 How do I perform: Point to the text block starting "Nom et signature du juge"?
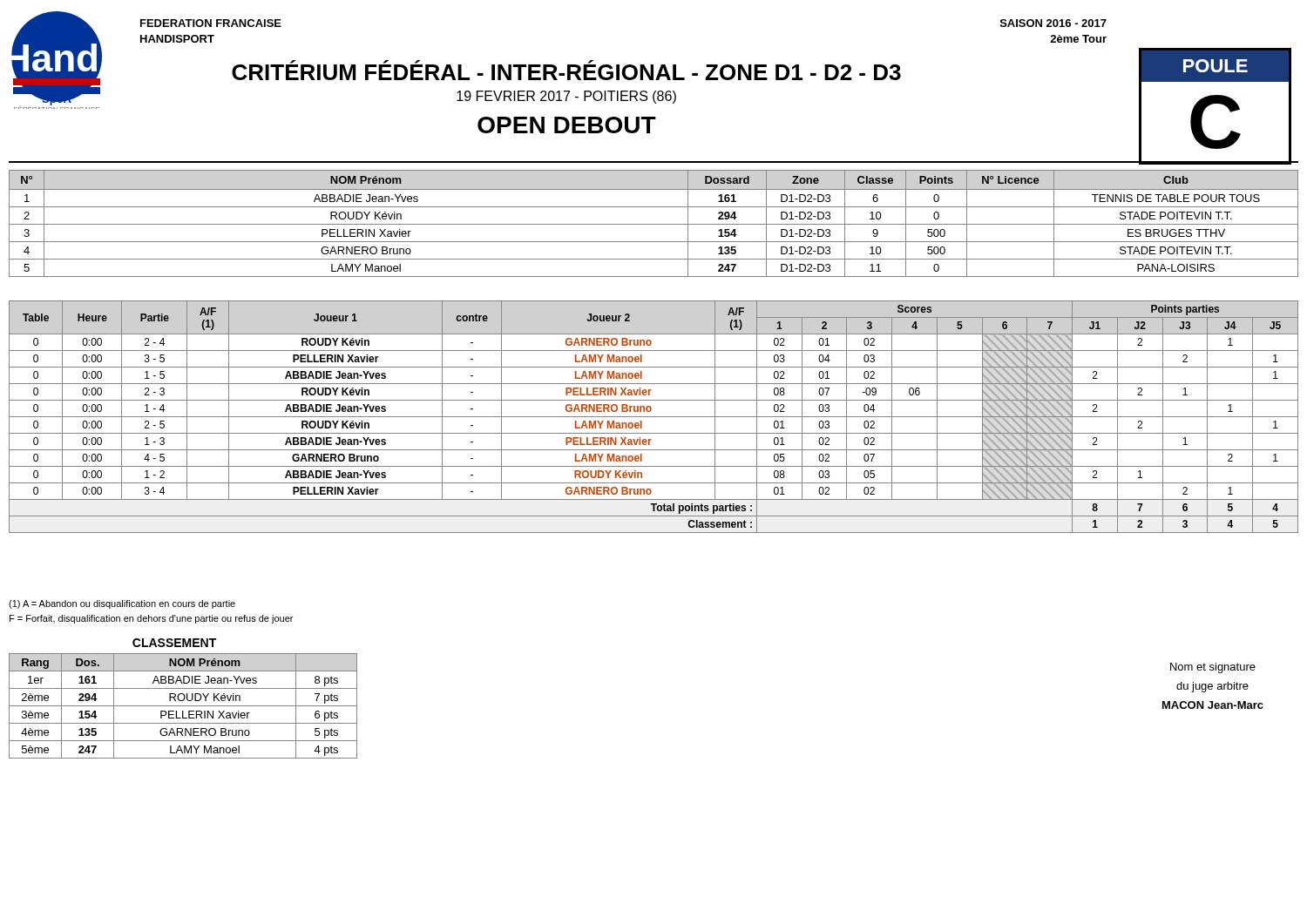tap(1212, 686)
